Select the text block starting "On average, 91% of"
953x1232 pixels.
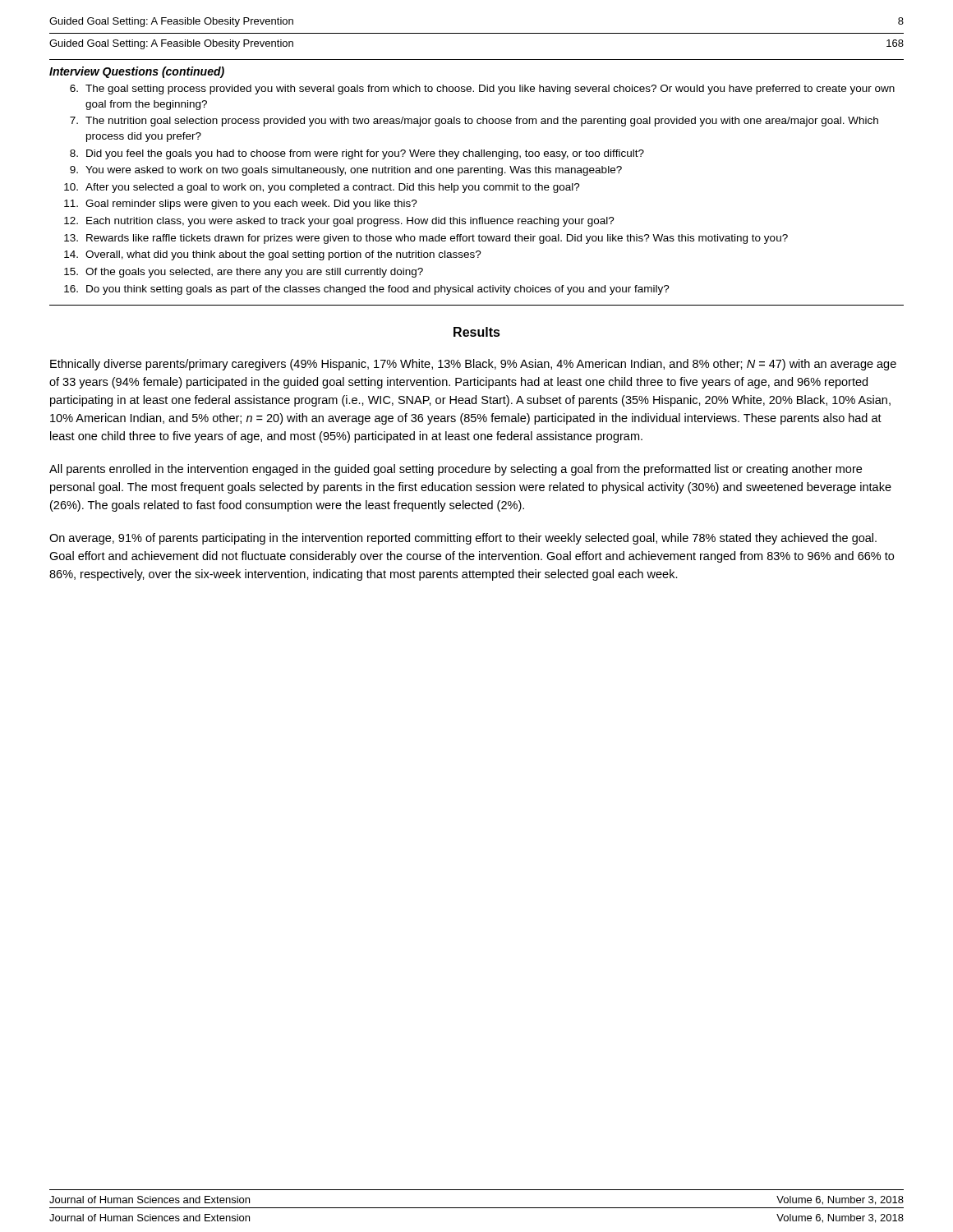[x=472, y=556]
